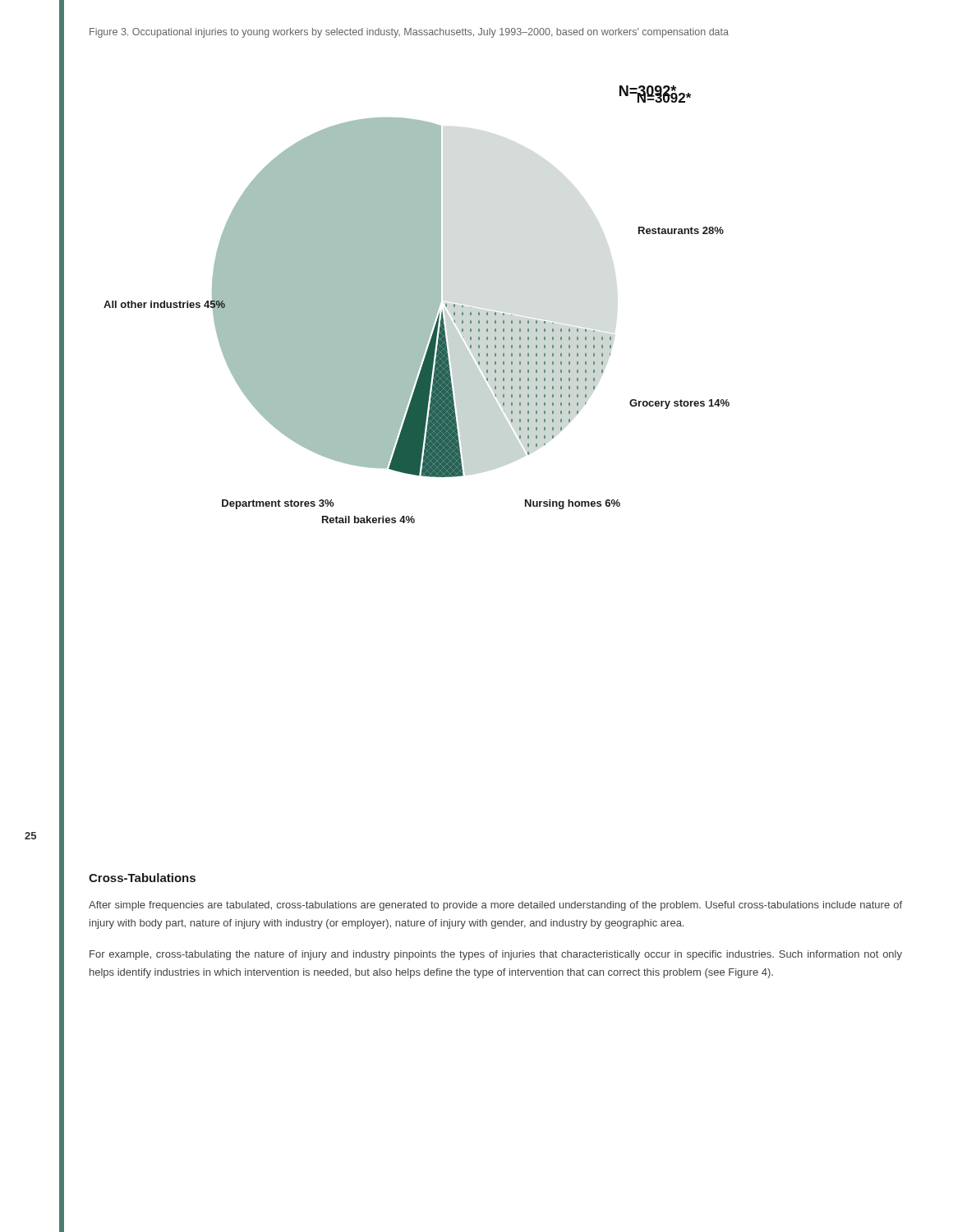953x1232 pixels.
Task: Point to the block beginning "For example, cross-tabulating the nature"
Action: coord(495,963)
